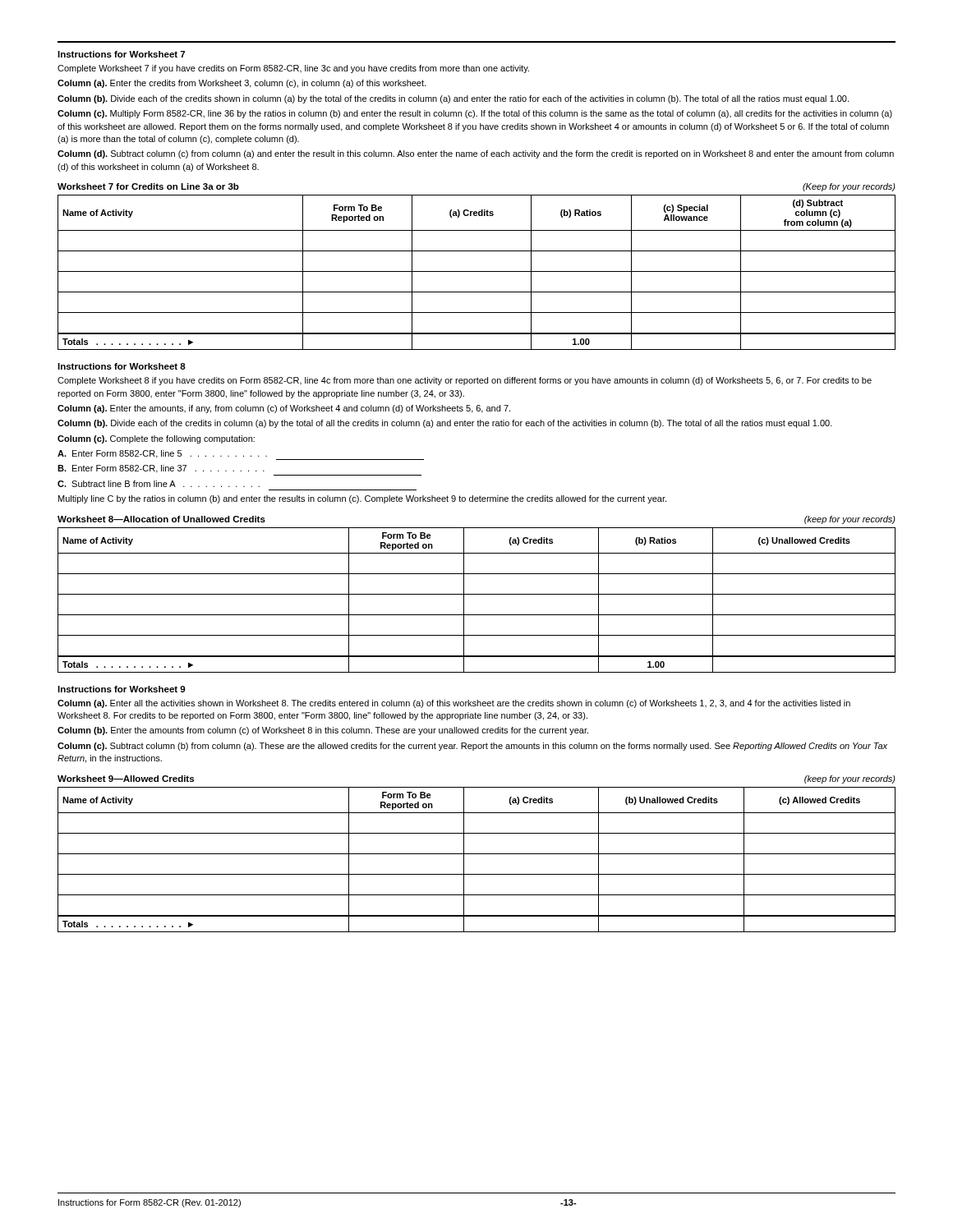Where is the passage that starts "Column (d). Subtract column (c) from column"?
Image resolution: width=953 pixels, height=1232 pixels.
point(476,160)
